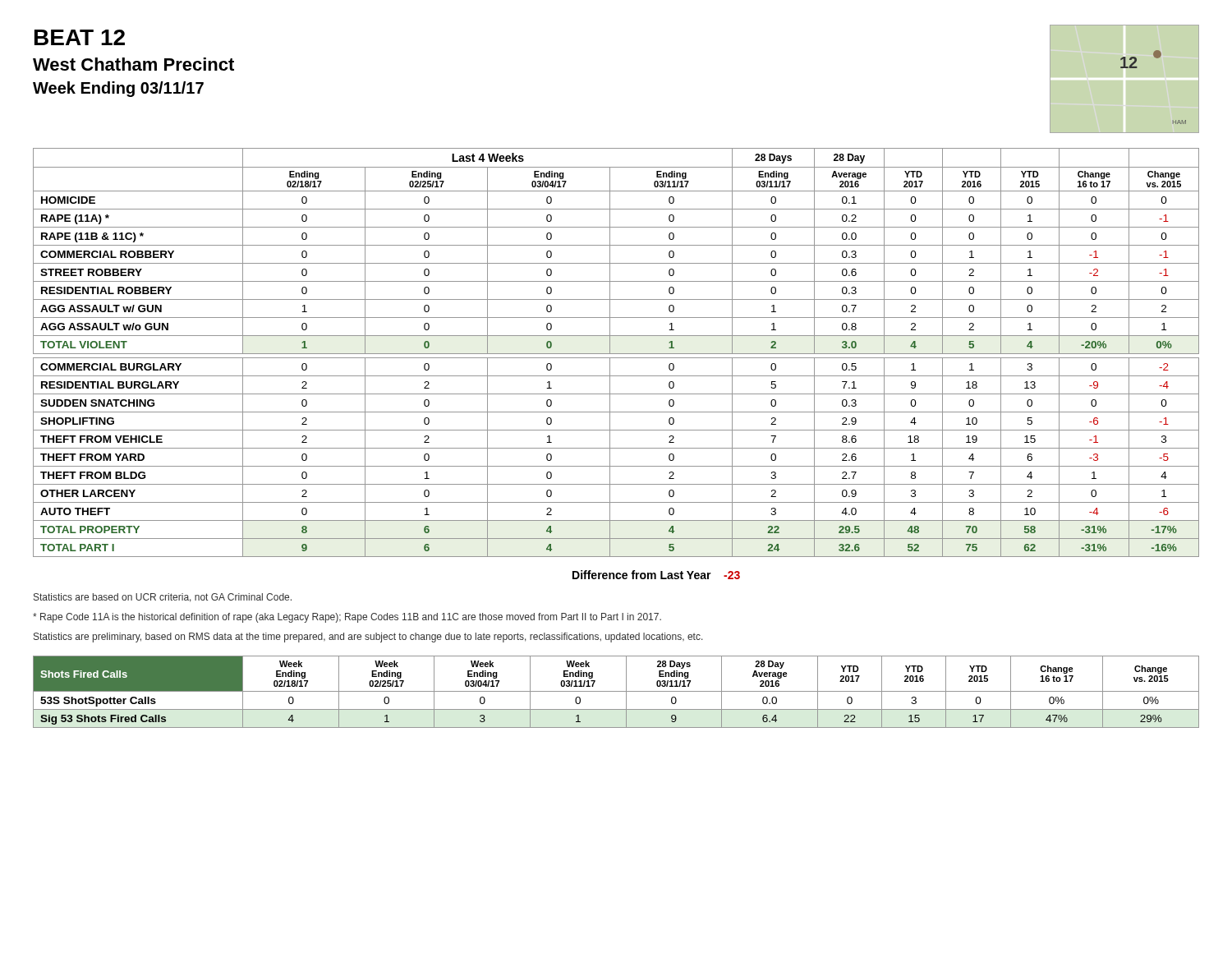Image resolution: width=1232 pixels, height=953 pixels.
Task: Find the block on this page that starts "Difference from Last Year"
Action: point(616,575)
